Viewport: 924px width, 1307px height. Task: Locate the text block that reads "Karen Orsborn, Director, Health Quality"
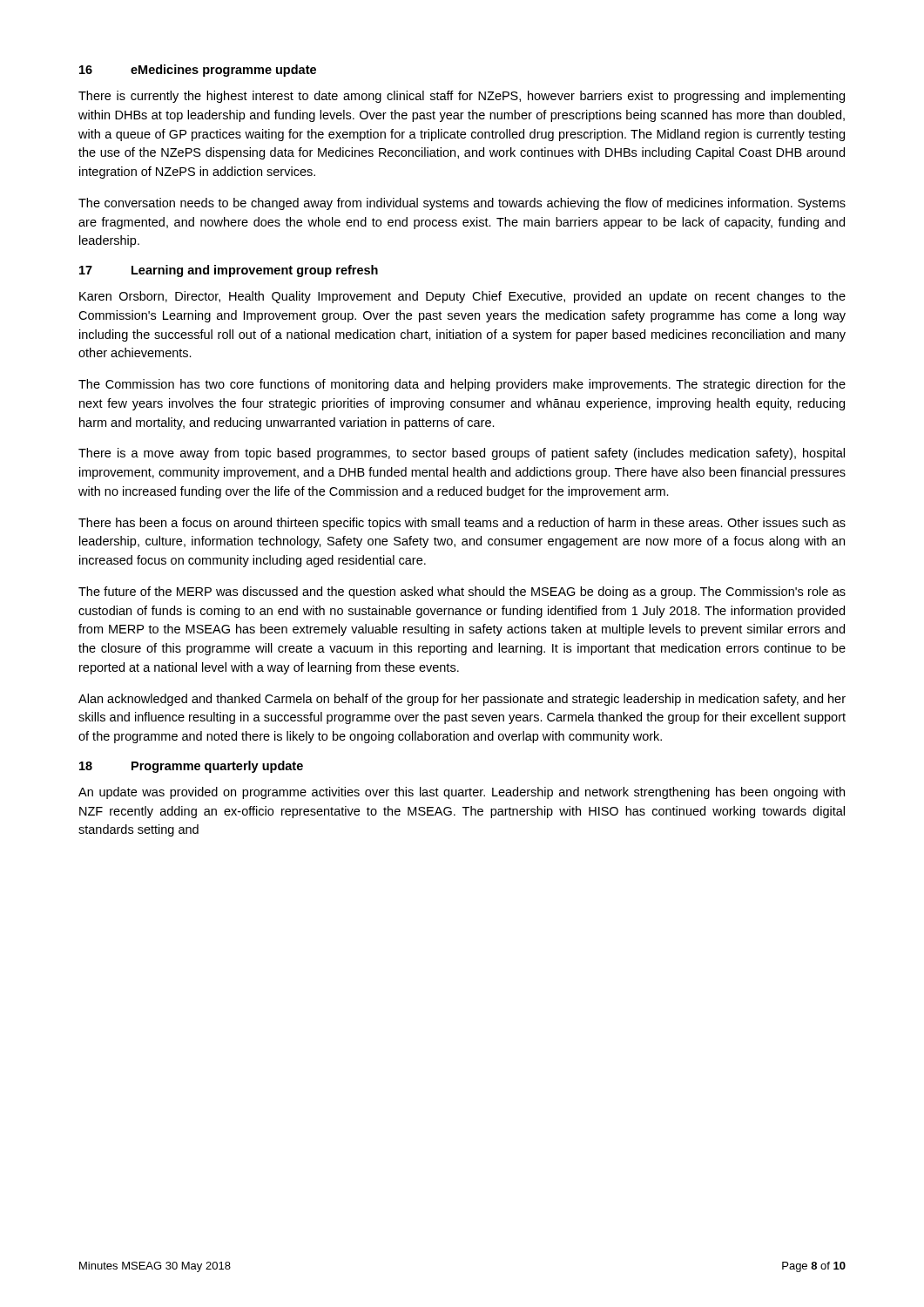(x=462, y=325)
